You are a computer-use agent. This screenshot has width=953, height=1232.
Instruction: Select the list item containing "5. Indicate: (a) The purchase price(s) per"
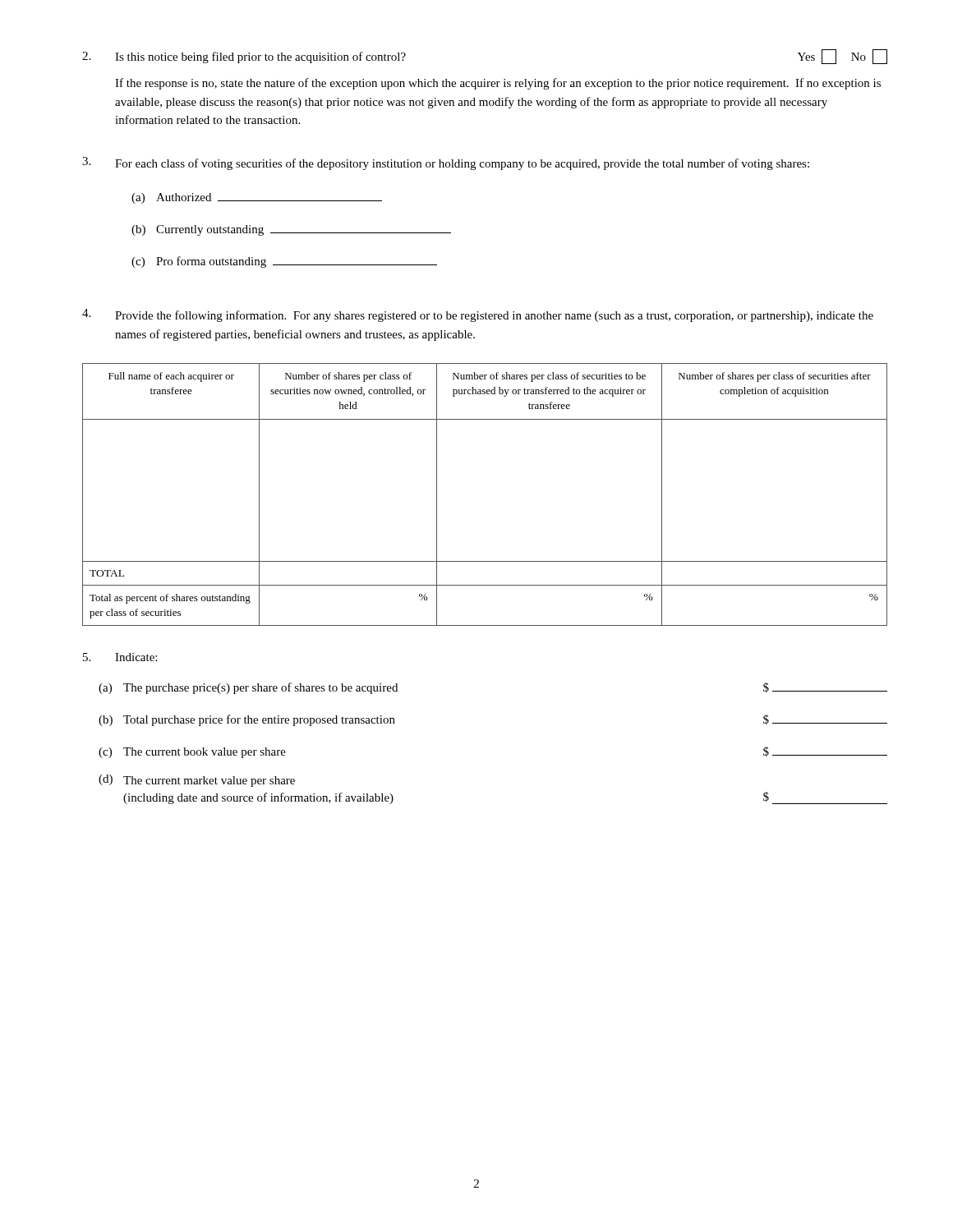click(x=120, y=657)
